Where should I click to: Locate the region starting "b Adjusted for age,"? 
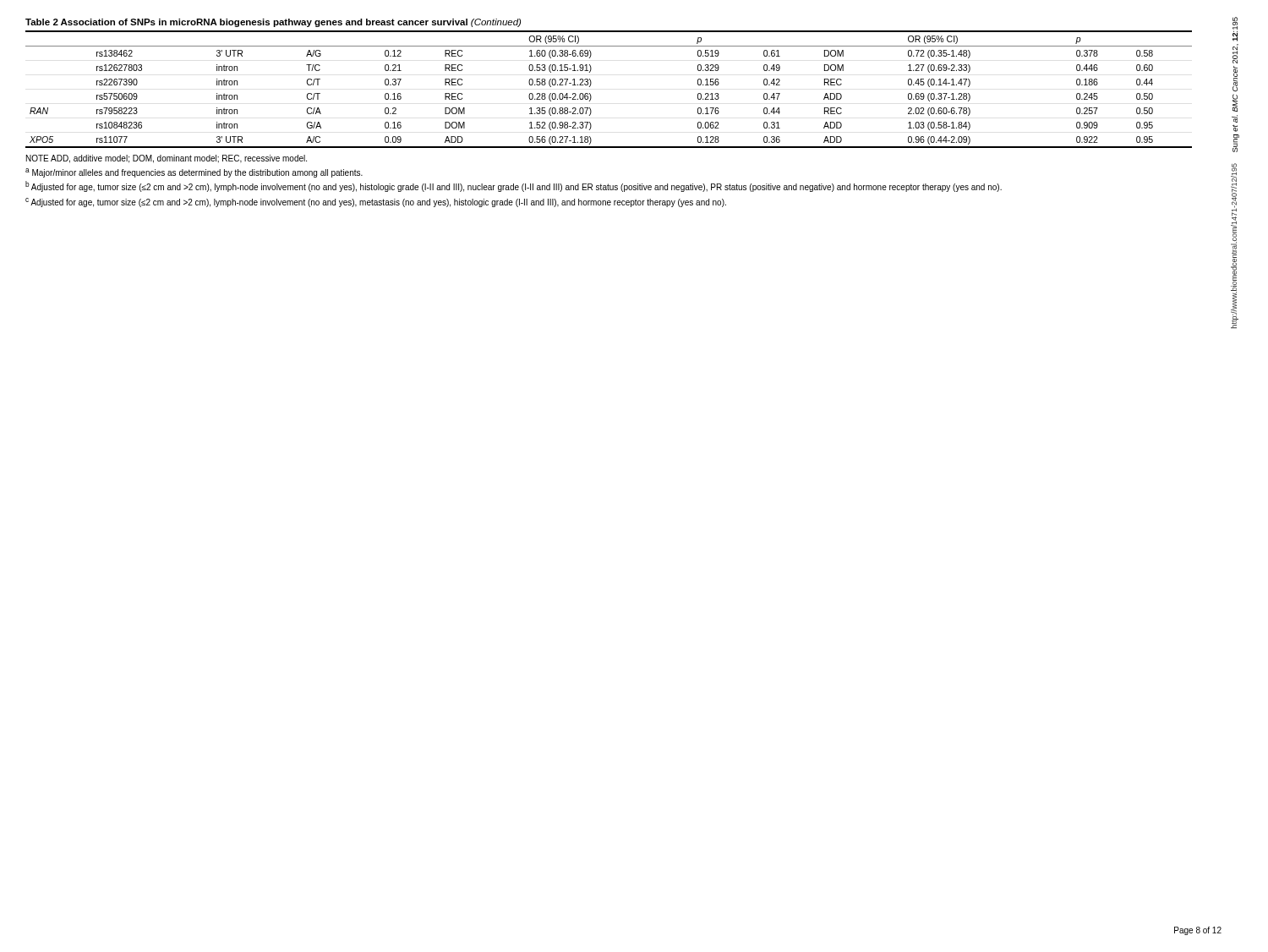pyautogui.click(x=514, y=186)
